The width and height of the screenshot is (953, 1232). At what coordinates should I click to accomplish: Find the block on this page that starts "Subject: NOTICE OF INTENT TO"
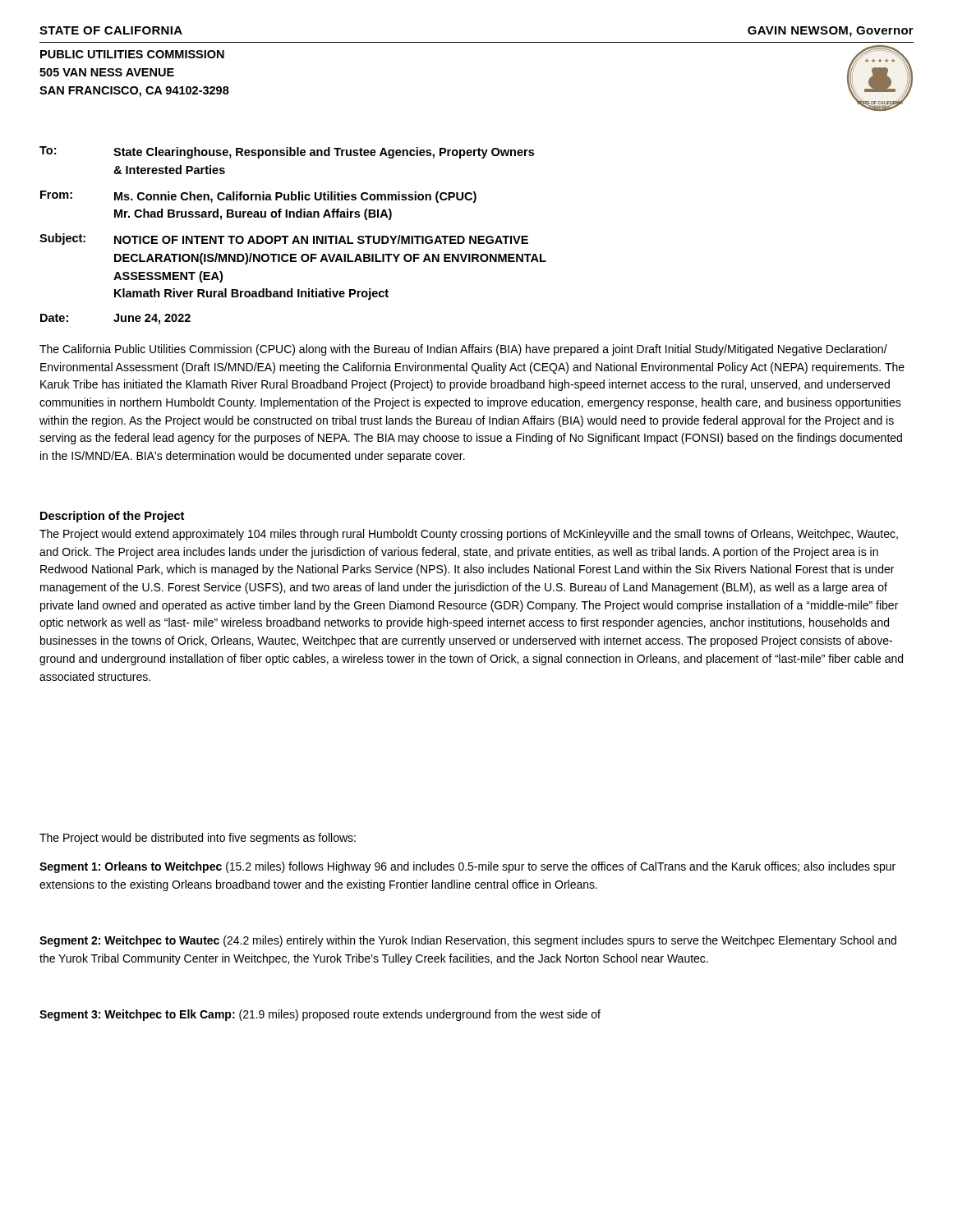293,267
